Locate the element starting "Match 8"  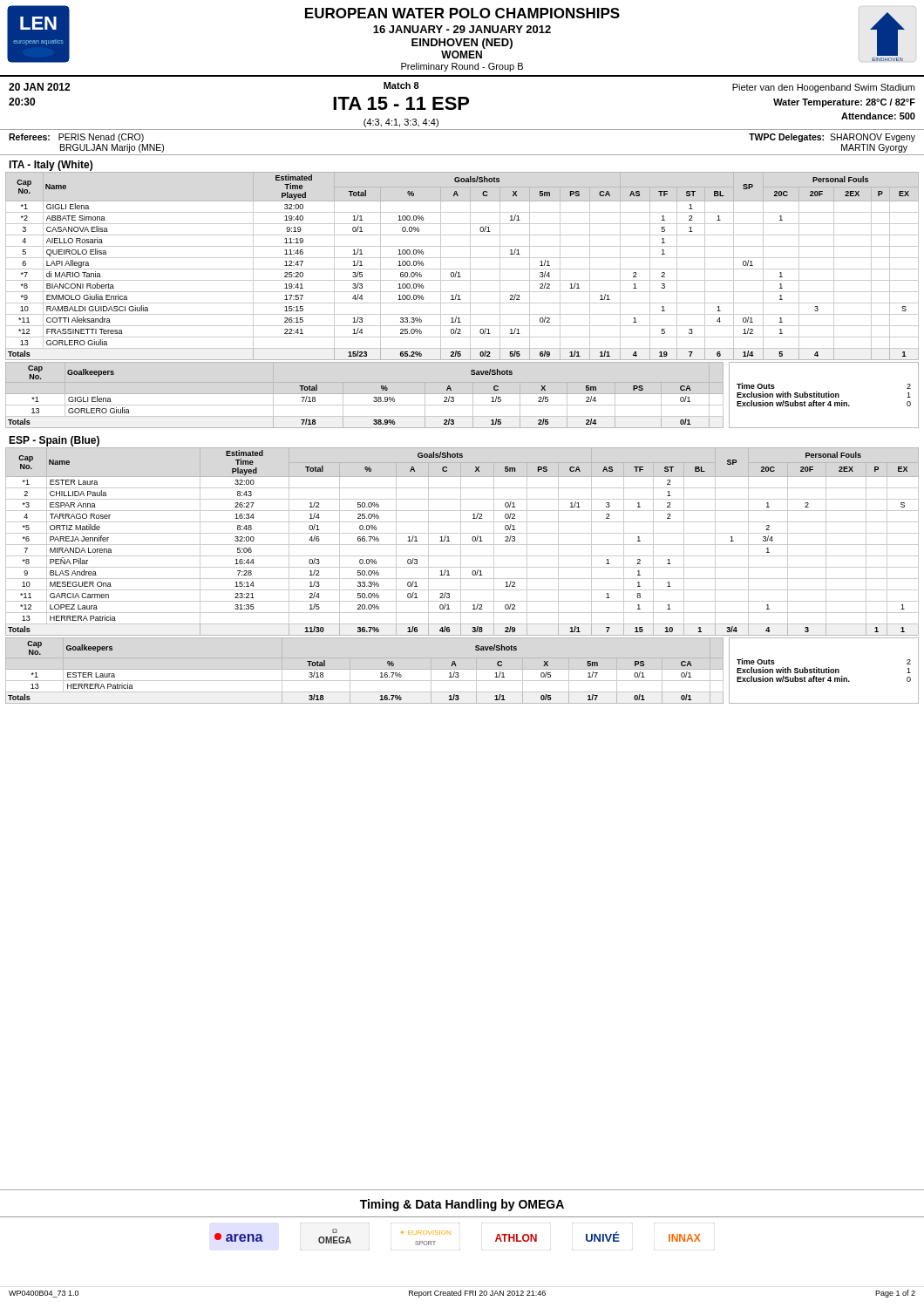coord(401,85)
